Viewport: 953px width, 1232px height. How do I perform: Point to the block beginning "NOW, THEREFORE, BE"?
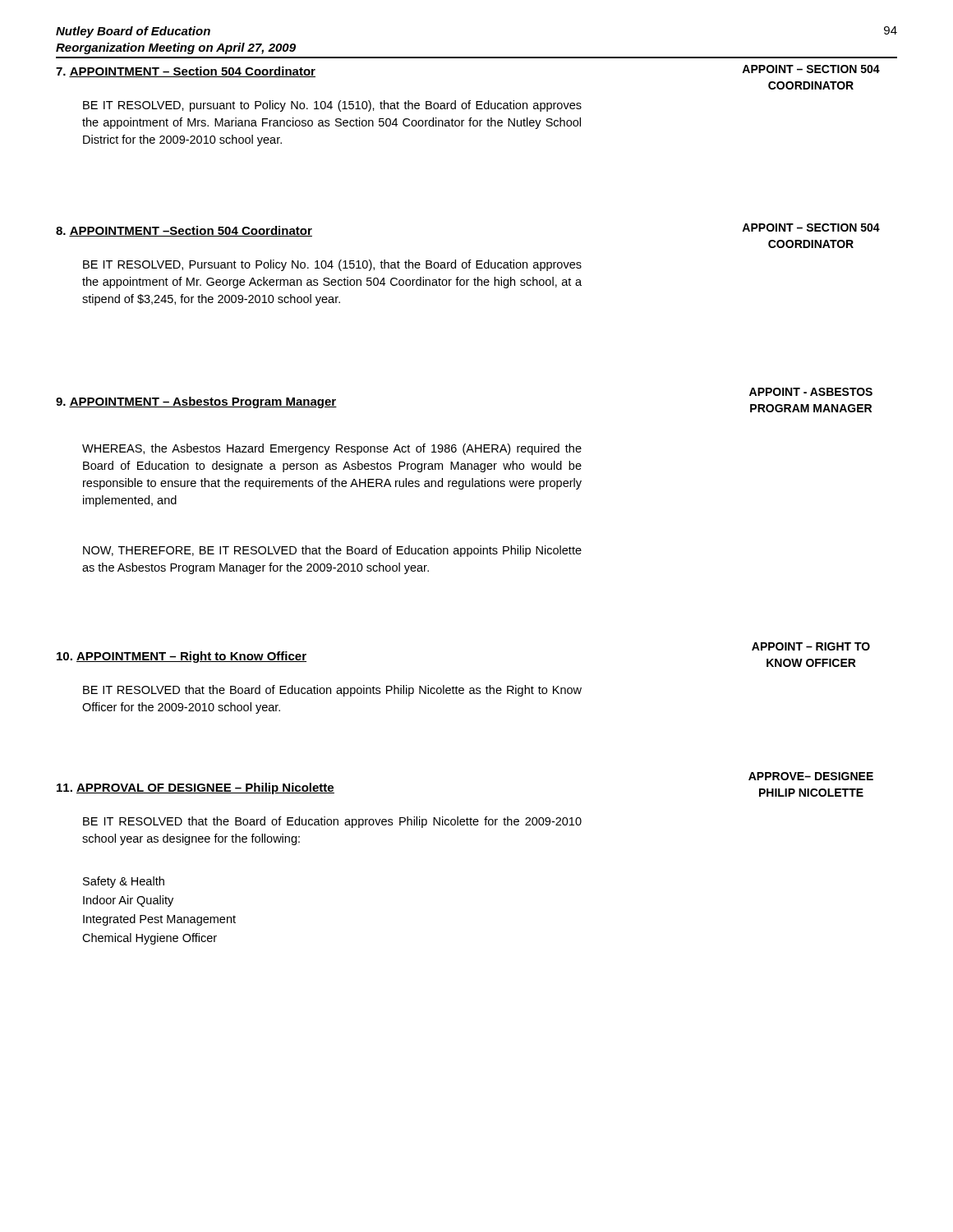click(x=332, y=559)
